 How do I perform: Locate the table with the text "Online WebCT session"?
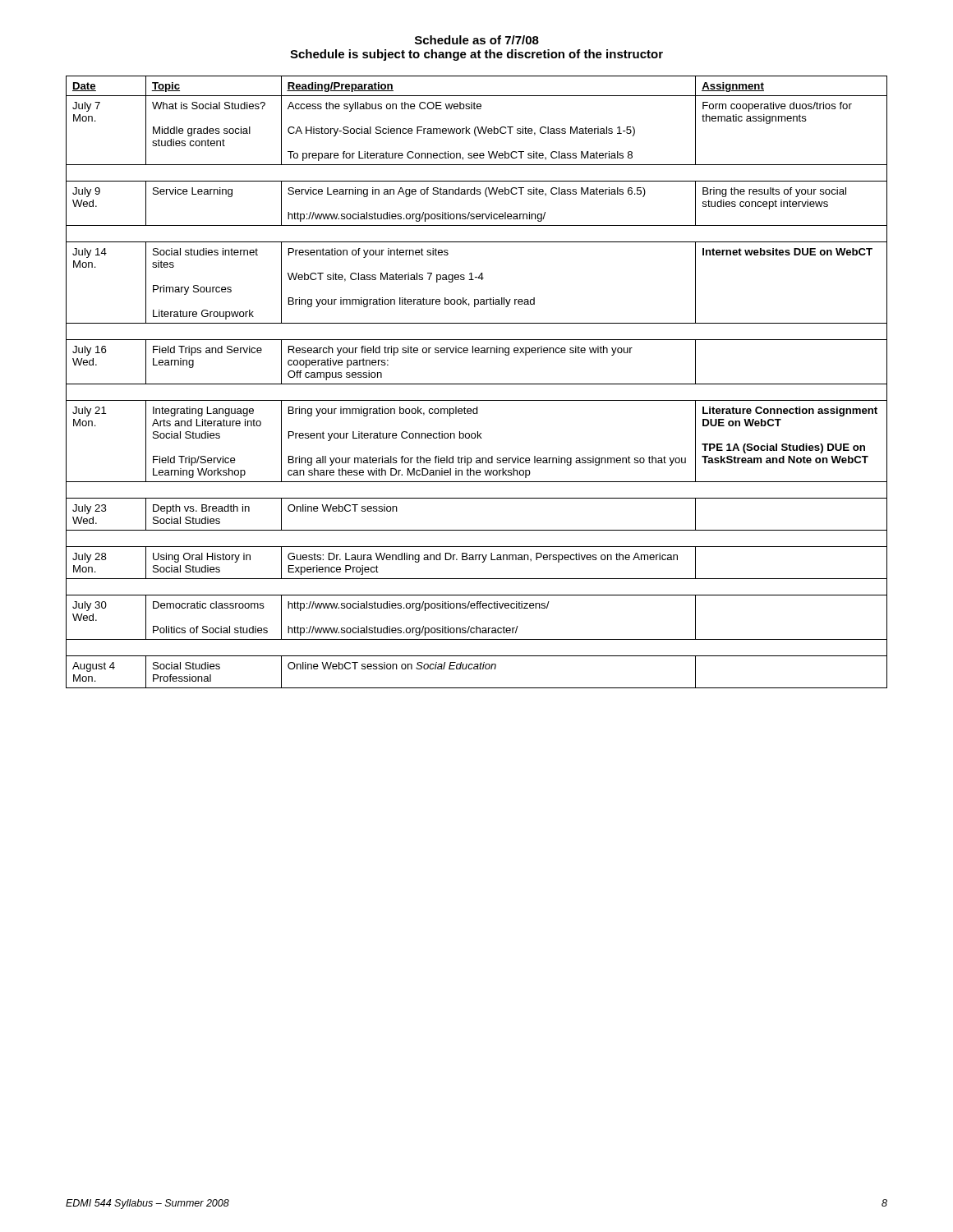click(476, 382)
